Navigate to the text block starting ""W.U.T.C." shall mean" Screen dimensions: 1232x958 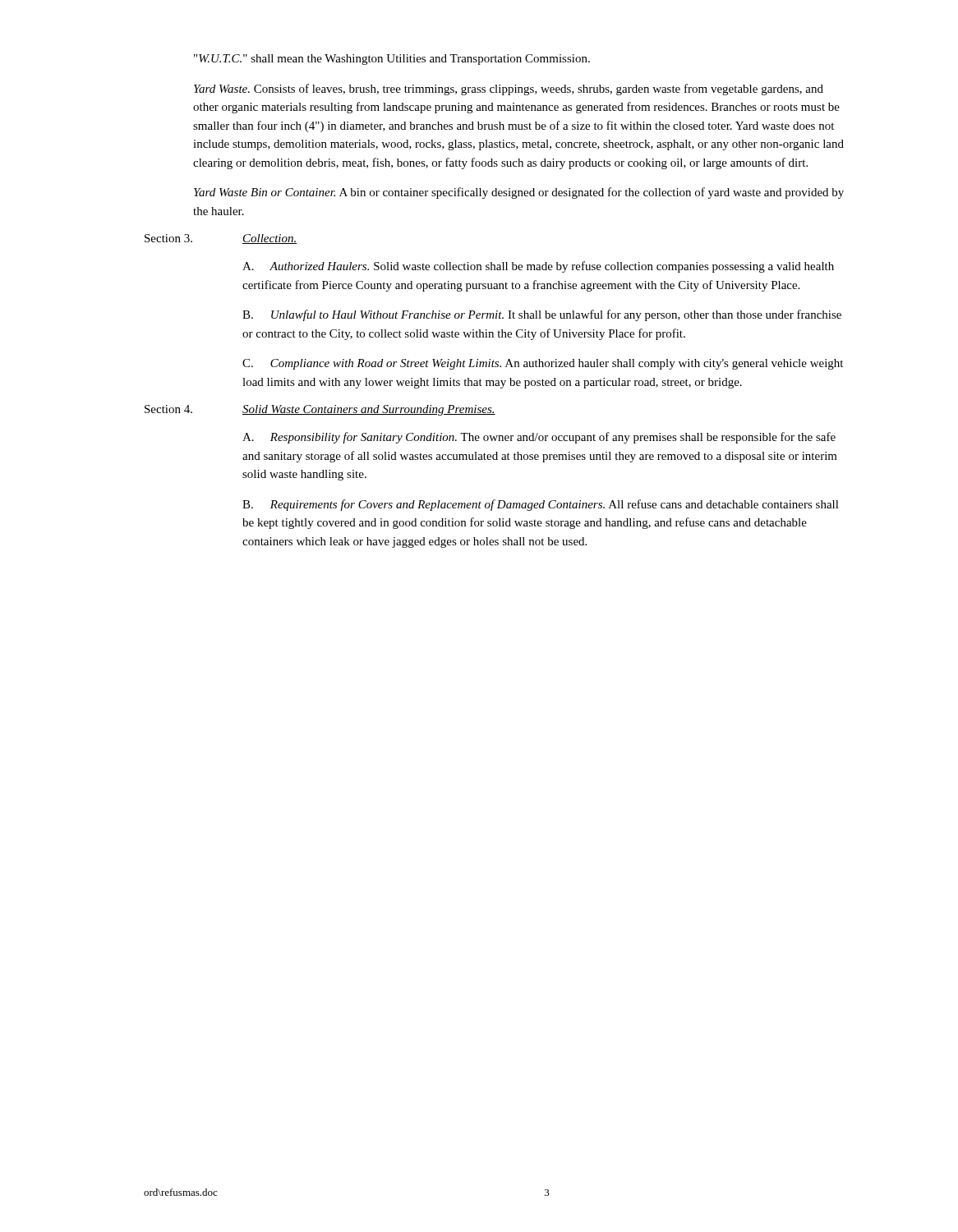(522, 59)
